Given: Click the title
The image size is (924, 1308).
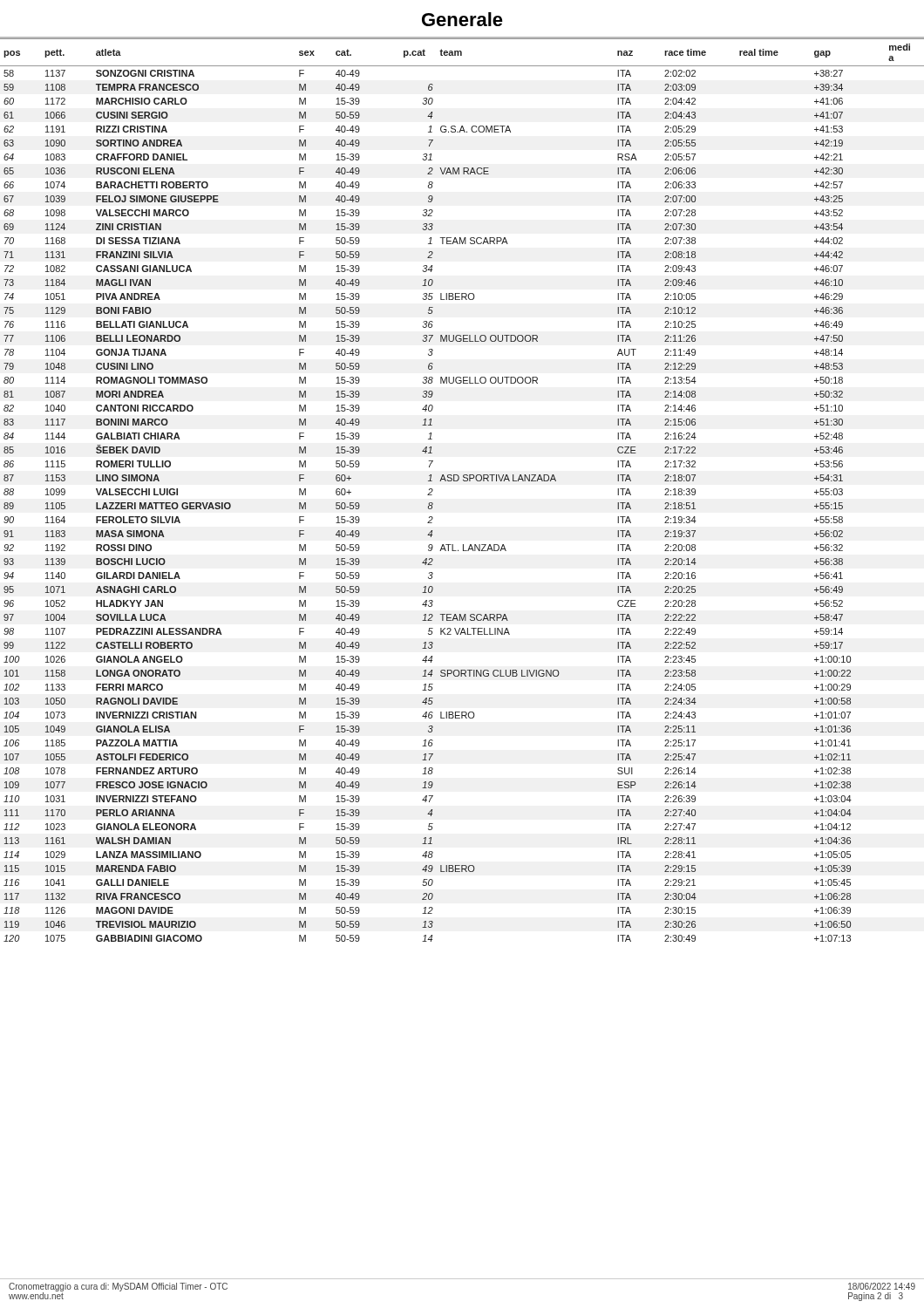Looking at the screenshot, I should (x=462, y=20).
